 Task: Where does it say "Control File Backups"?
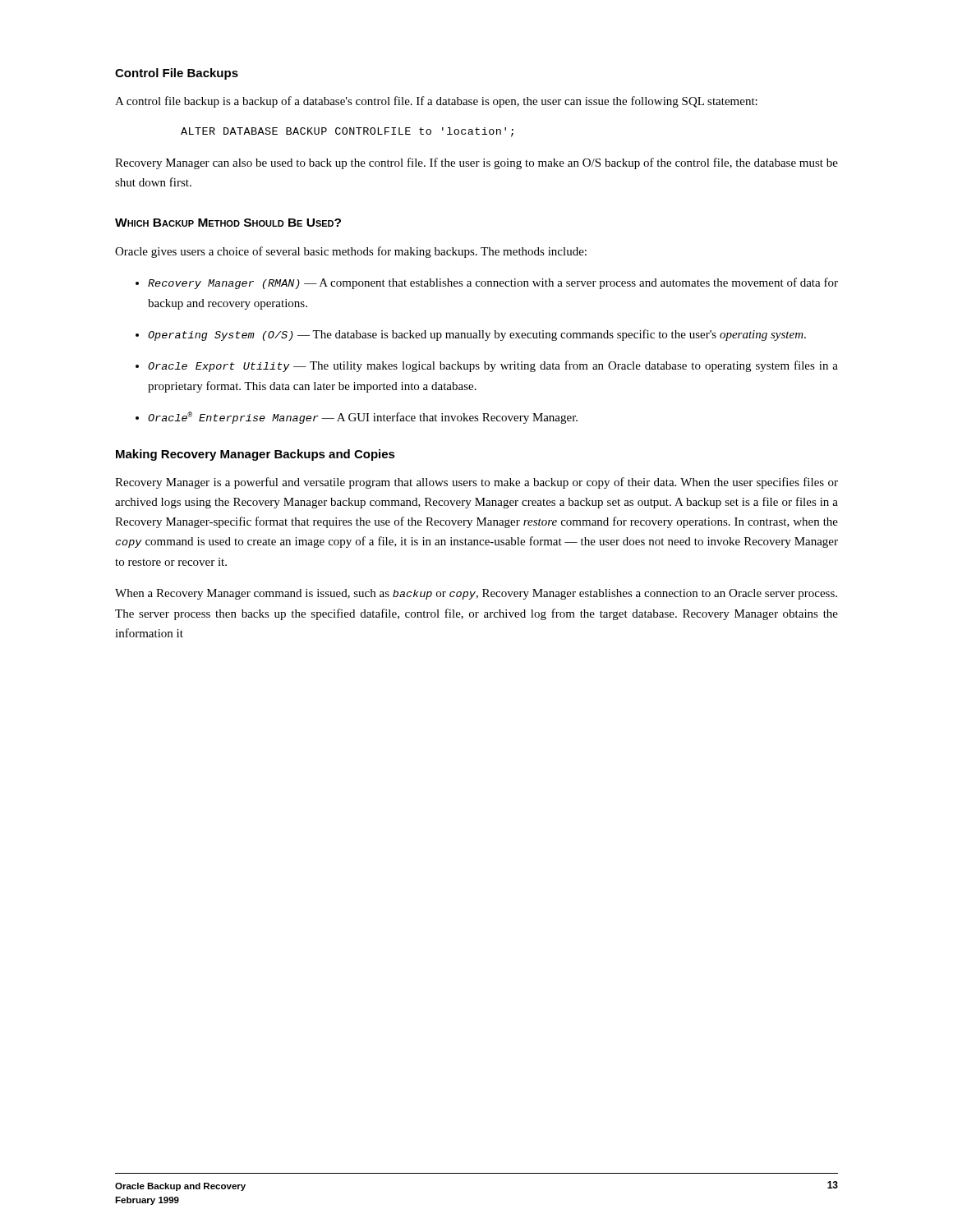pyautogui.click(x=177, y=73)
